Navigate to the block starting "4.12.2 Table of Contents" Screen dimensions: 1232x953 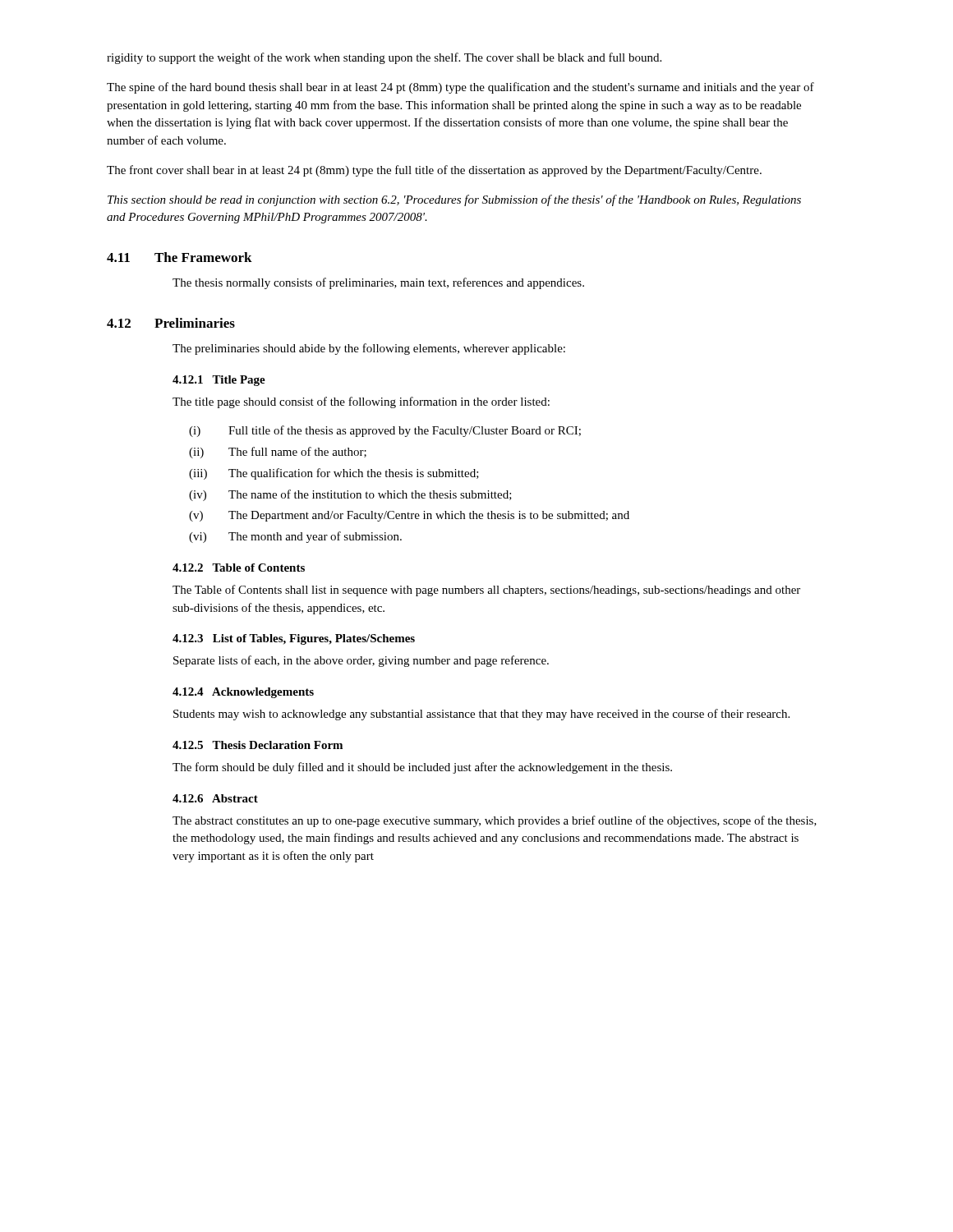click(x=239, y=568)
